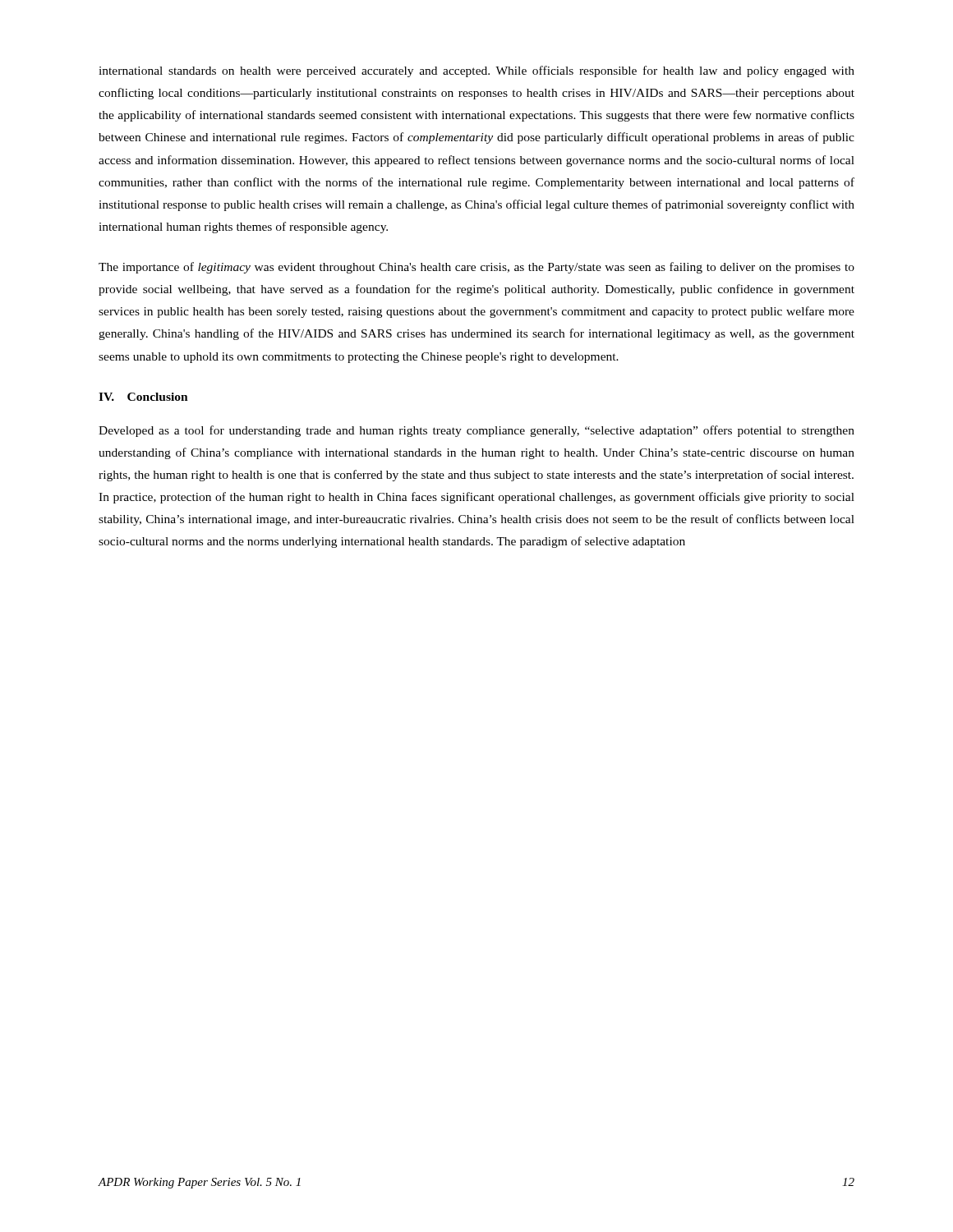Navigate to the region starting "The importance of legitimacy was evident"
Screen dimensions: 1232x953
pyautogui.click(x=476, y=311)
